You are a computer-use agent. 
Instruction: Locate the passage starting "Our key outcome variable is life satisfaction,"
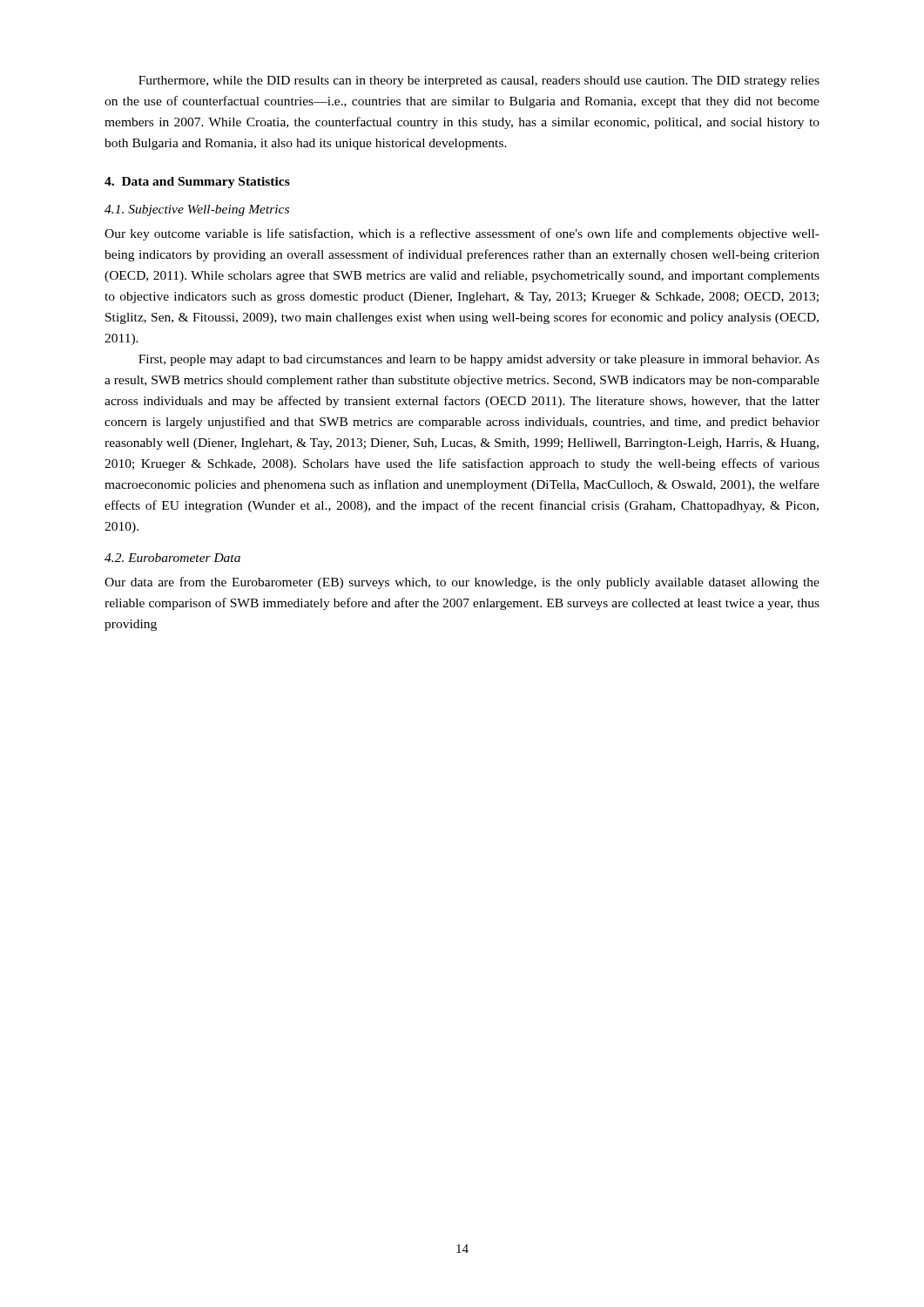click(462, 286)
